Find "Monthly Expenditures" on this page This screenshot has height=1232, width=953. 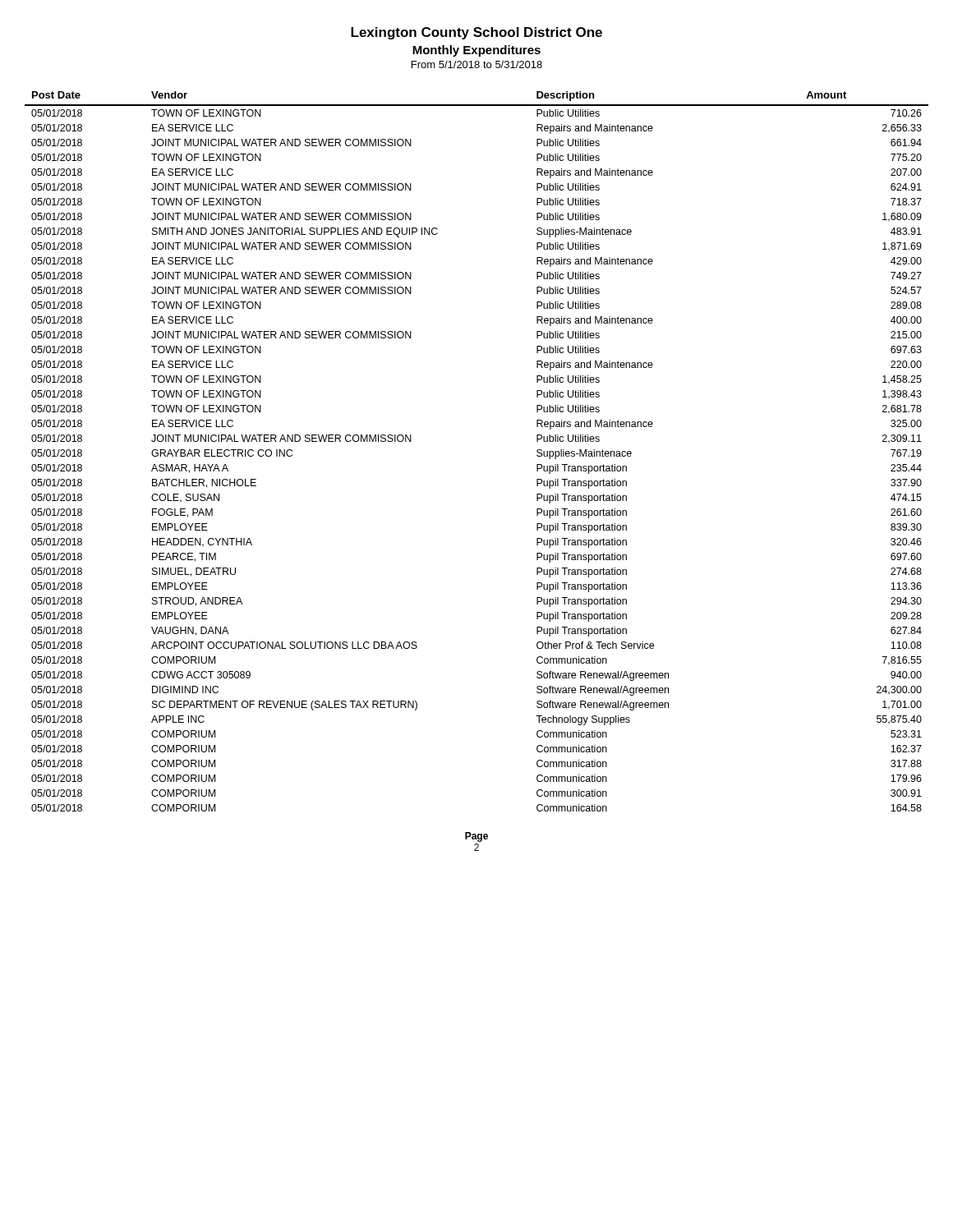tap(476, 50)
